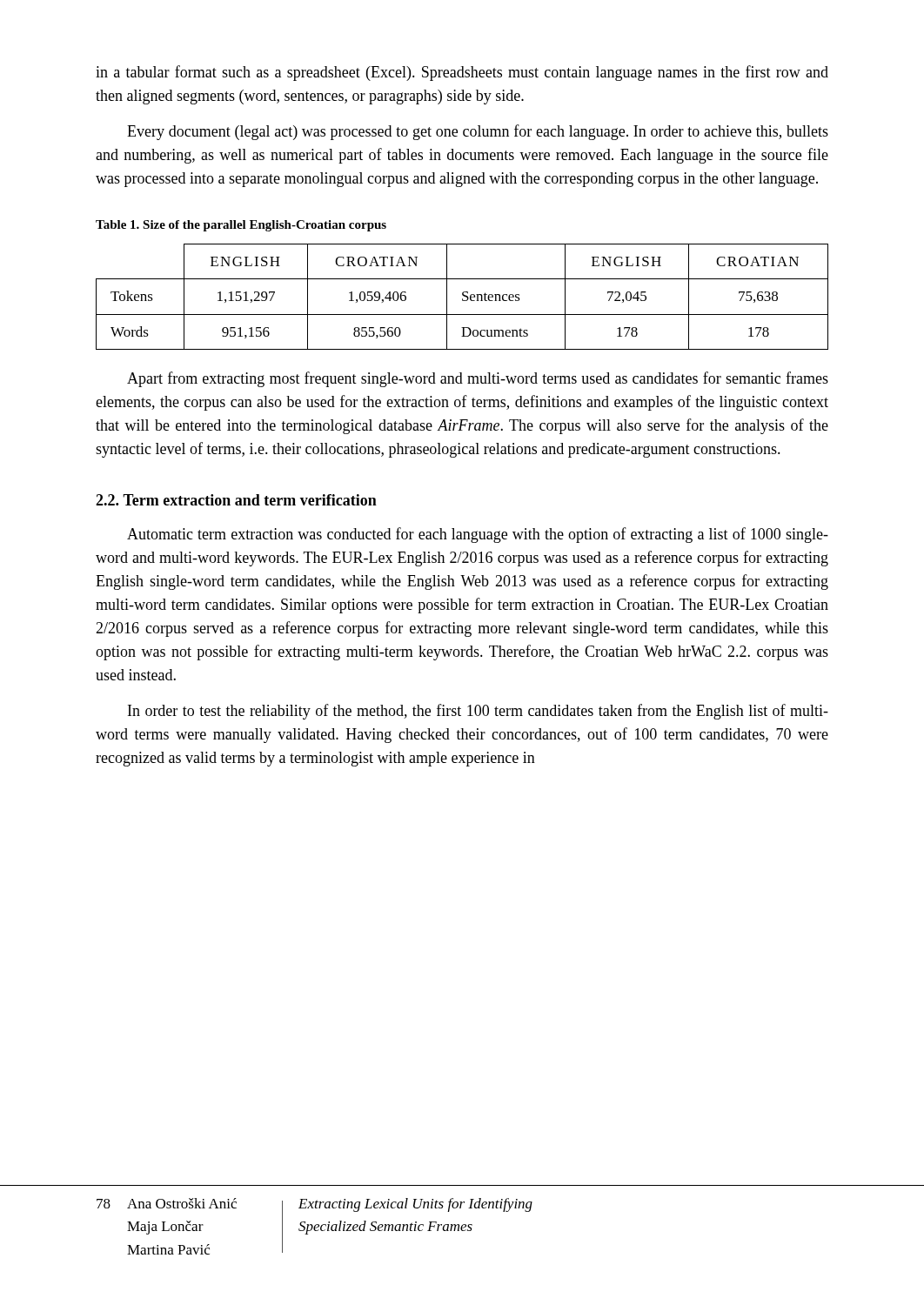
Task: Click the passage that begins "In order to test the"
Action: point(462,734)
